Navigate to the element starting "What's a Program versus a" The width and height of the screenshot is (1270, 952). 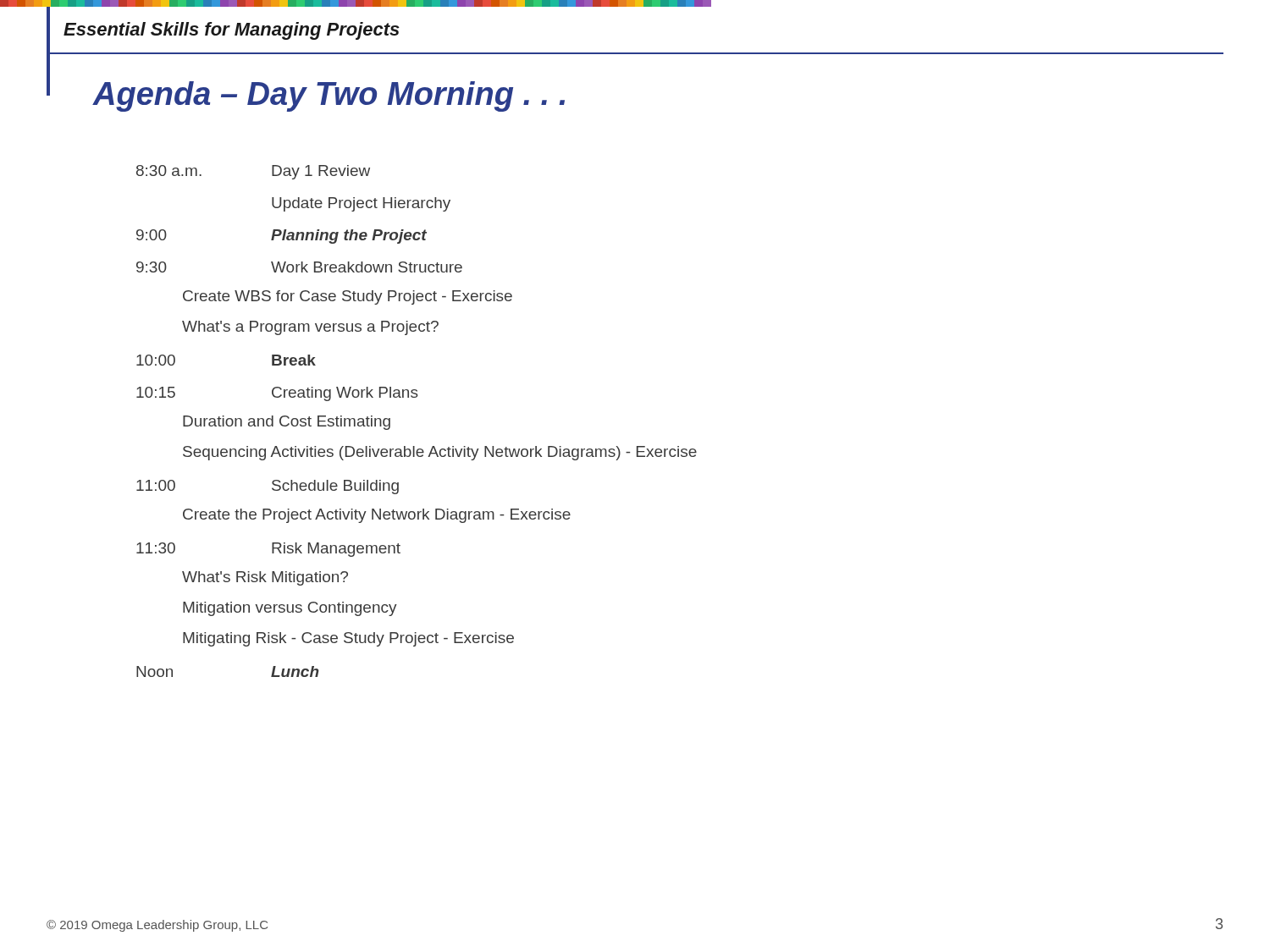click(x=311, y=326)
